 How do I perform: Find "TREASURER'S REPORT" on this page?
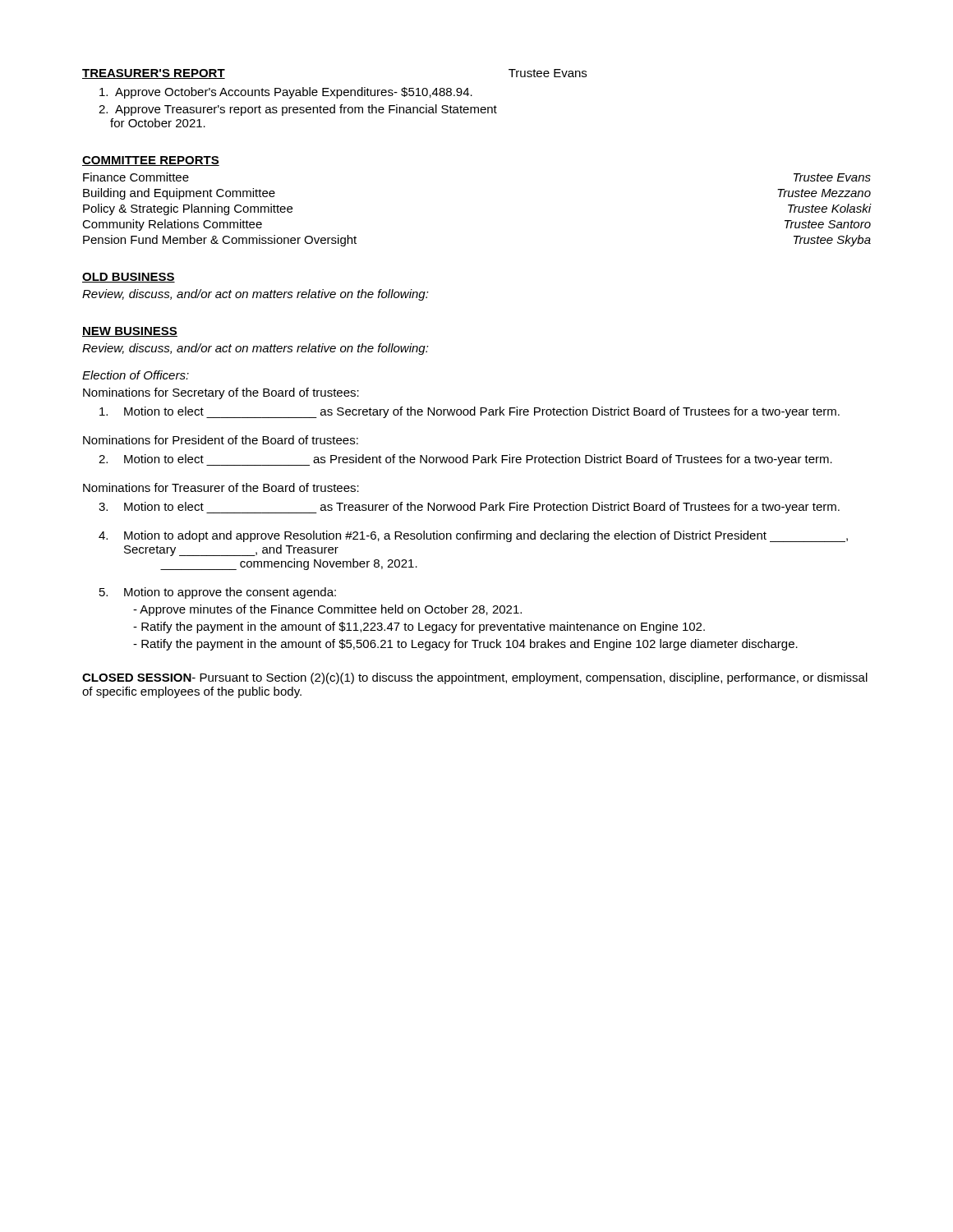(x=153, y=73)
